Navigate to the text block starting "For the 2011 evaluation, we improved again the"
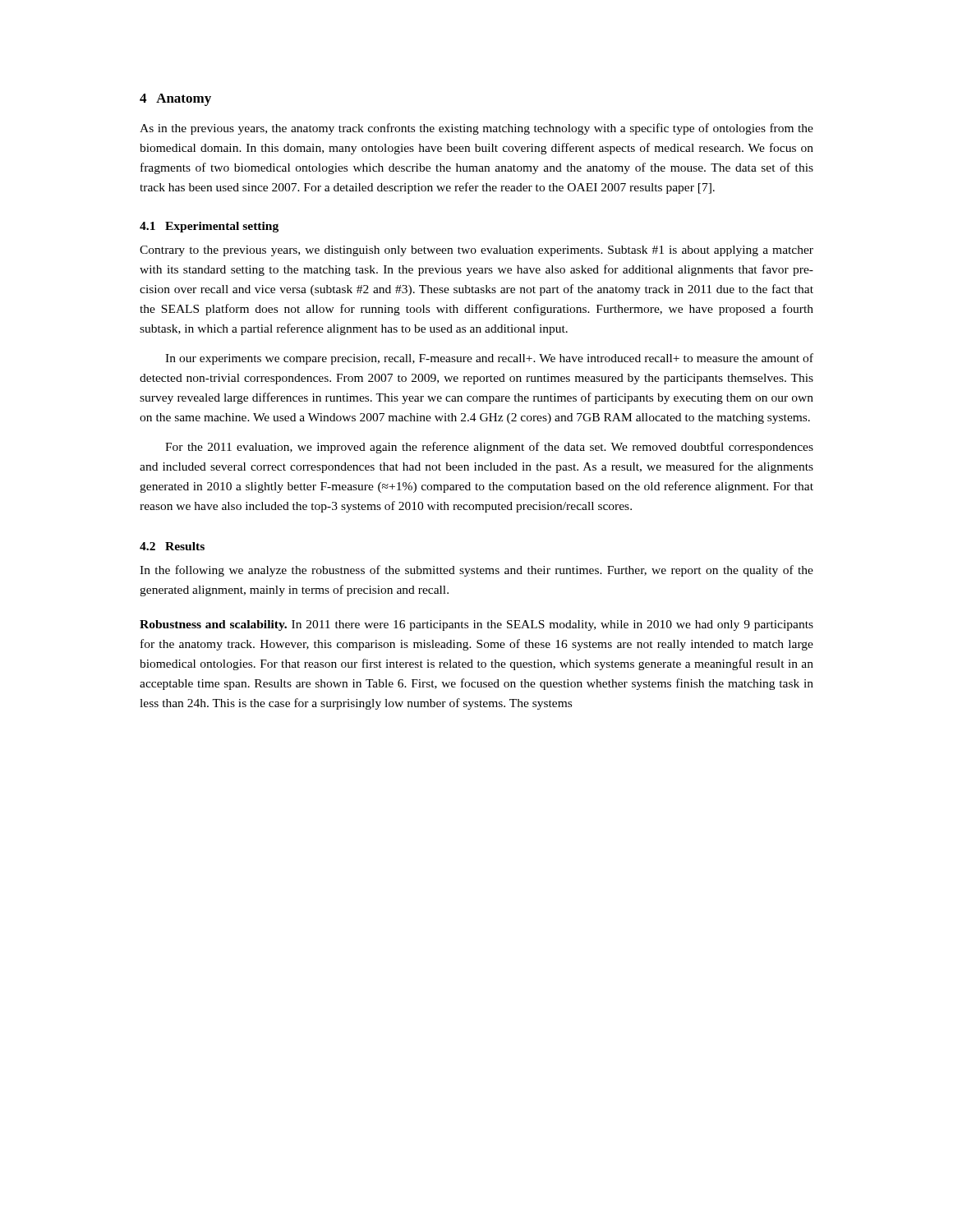The width and height of the screenshot is (953, 1232). [x=476, y=477]
